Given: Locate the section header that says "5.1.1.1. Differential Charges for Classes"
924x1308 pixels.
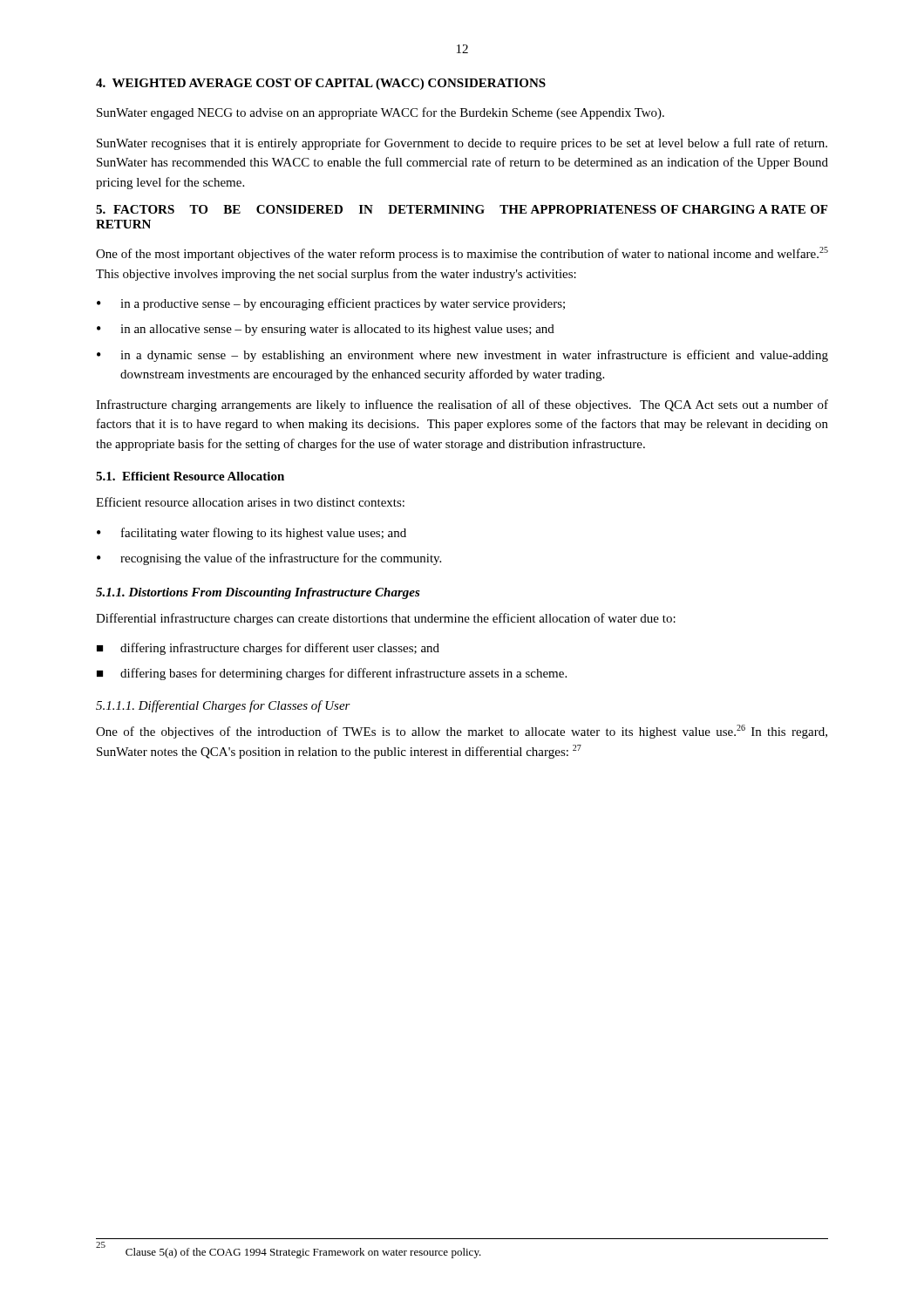Looking at the screenshot, I should coord(223,705).
